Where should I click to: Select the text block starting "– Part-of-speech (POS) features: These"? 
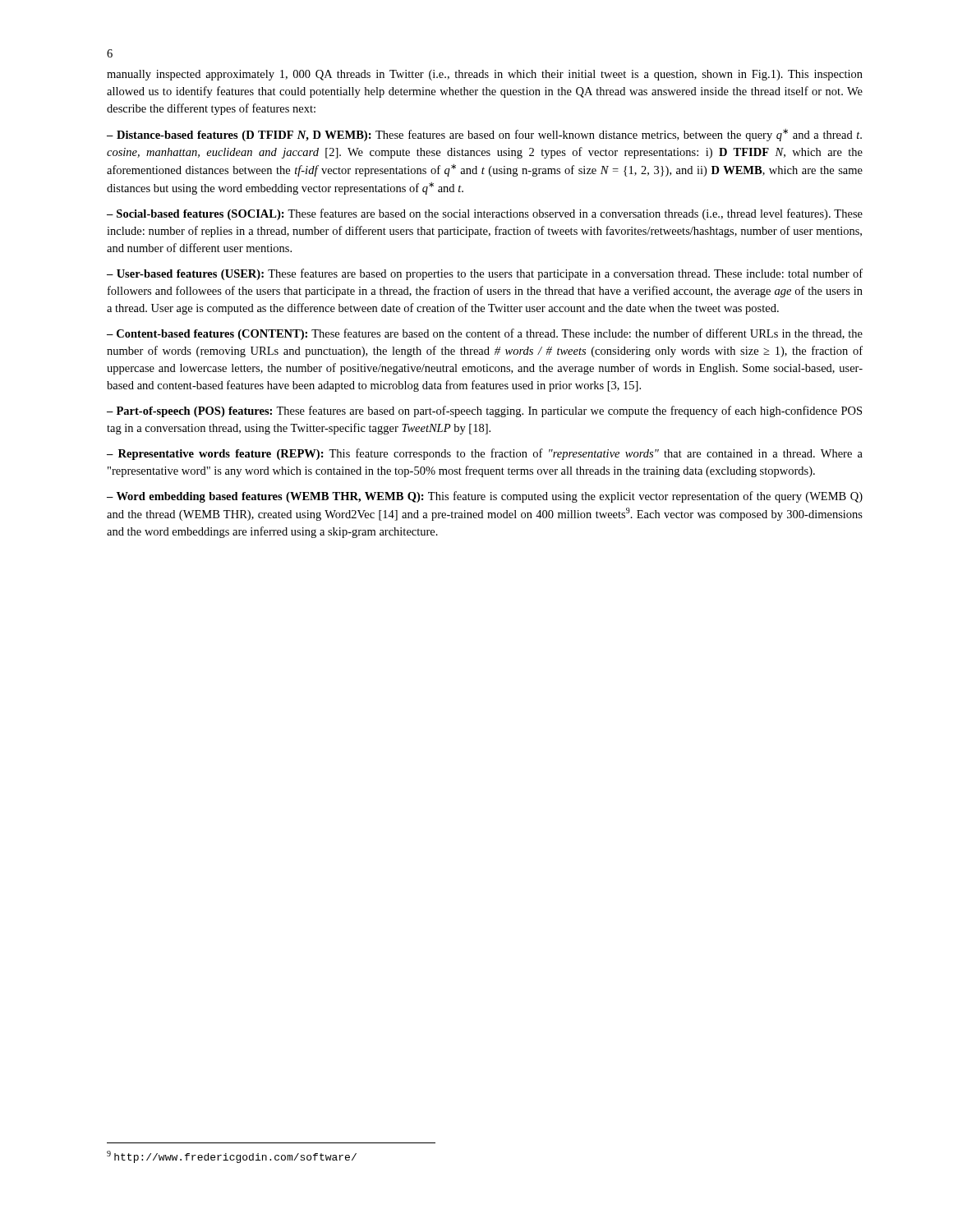pos(485,419)
